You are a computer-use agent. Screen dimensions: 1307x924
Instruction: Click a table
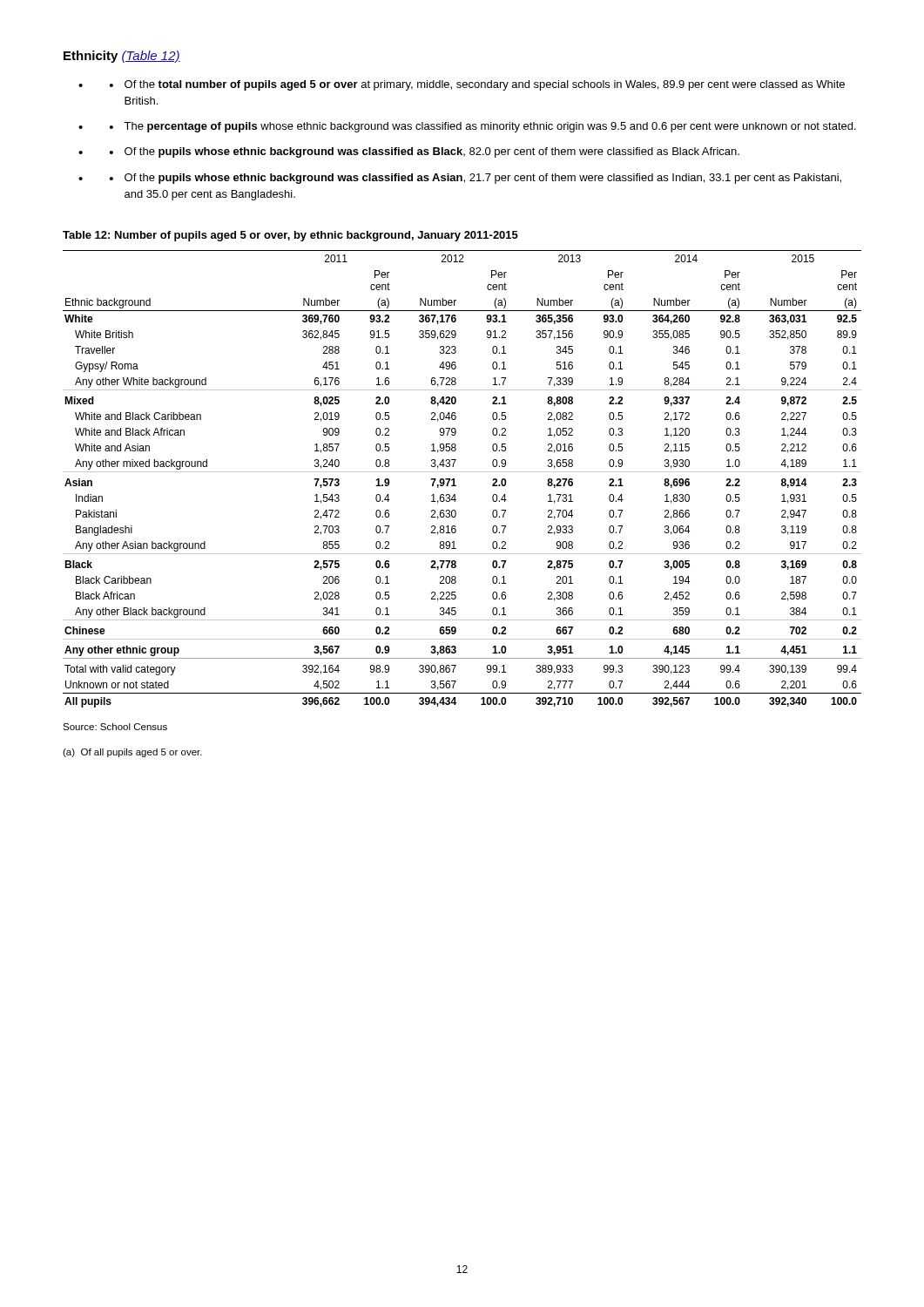[462, 480]
